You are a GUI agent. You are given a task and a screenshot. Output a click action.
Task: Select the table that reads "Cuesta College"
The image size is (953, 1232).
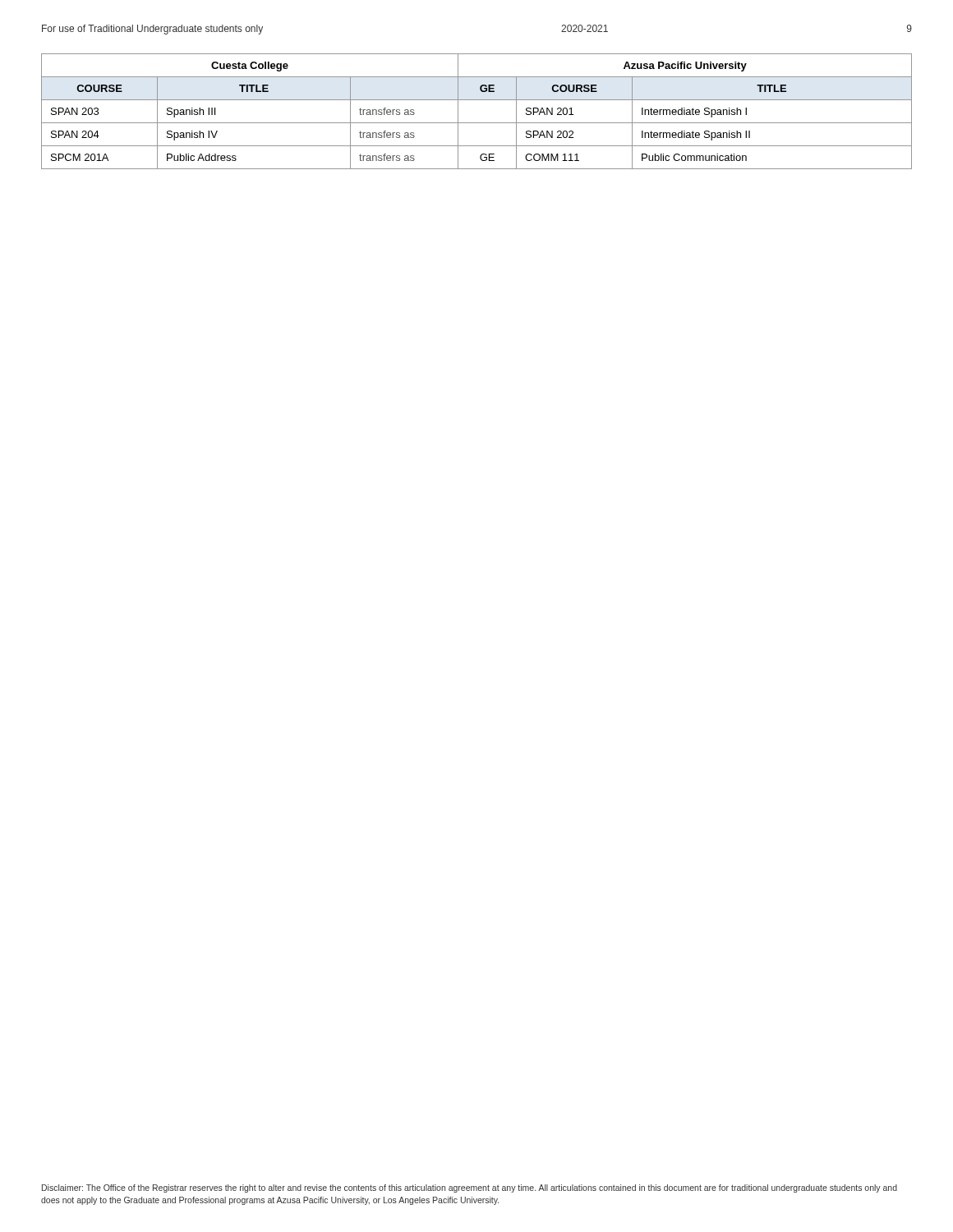coord(476,111)
